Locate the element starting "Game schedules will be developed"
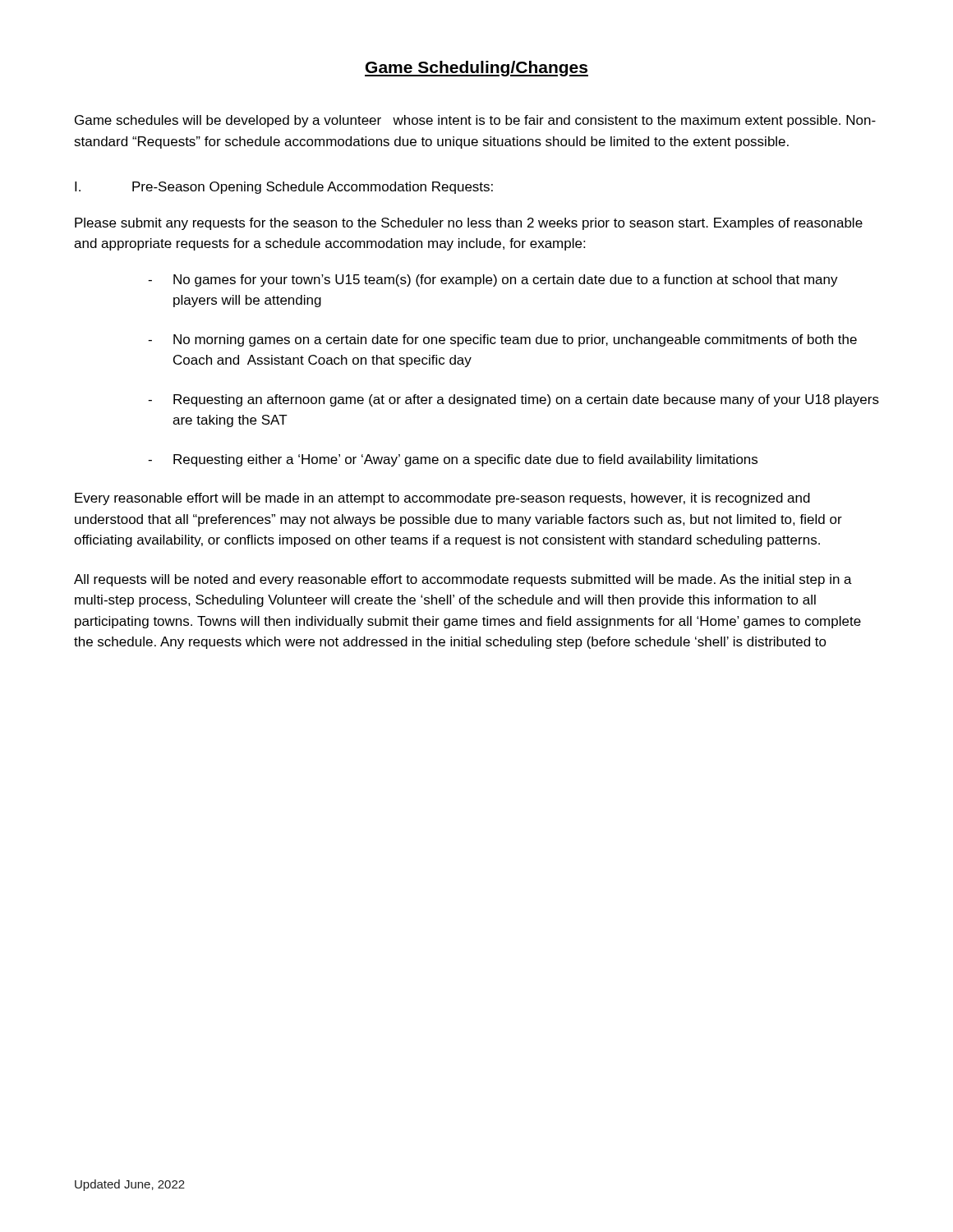Viewport: 953px width, 1232px height. 475,131
